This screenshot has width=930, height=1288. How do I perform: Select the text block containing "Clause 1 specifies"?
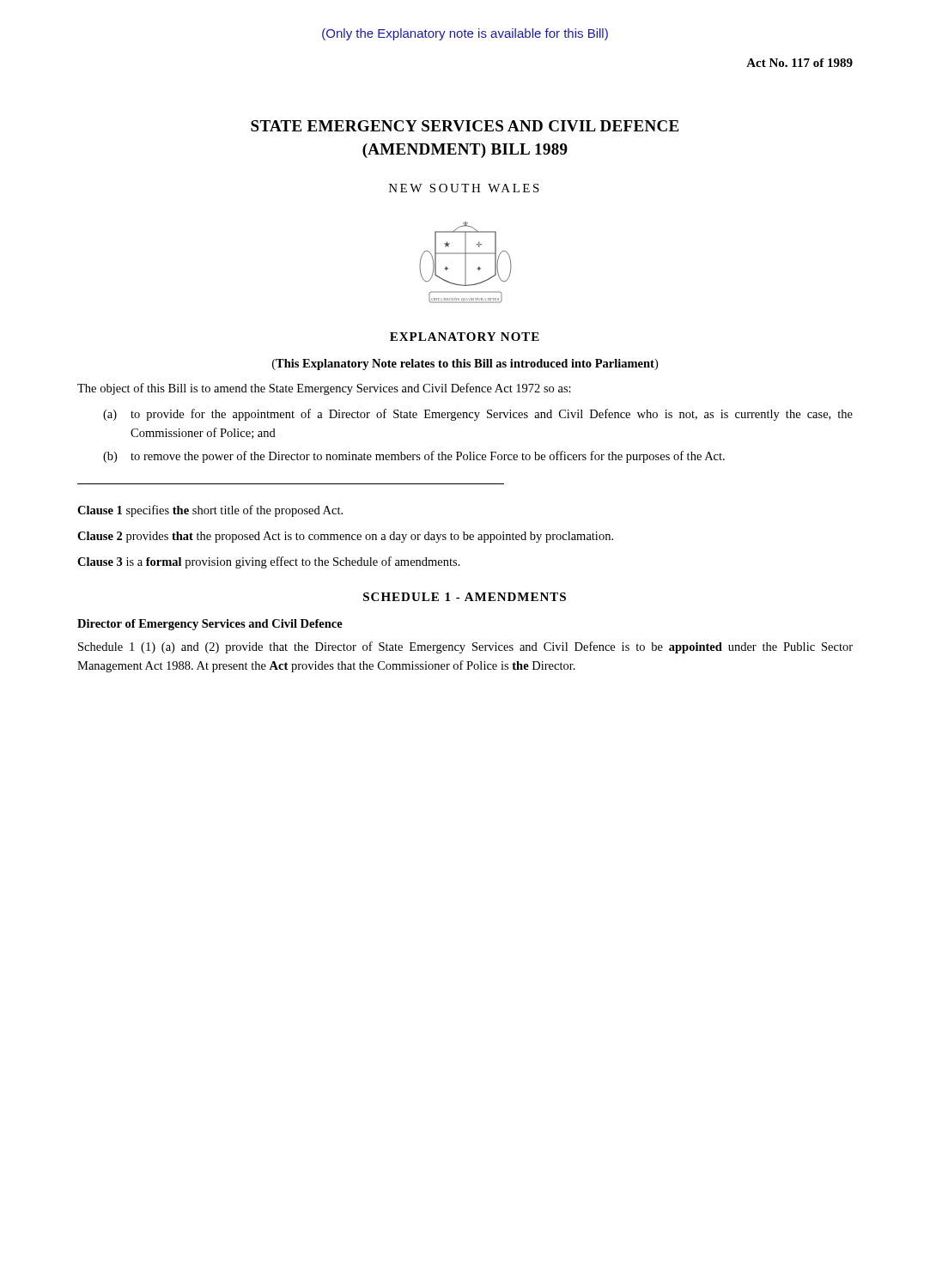coord(210,510)
